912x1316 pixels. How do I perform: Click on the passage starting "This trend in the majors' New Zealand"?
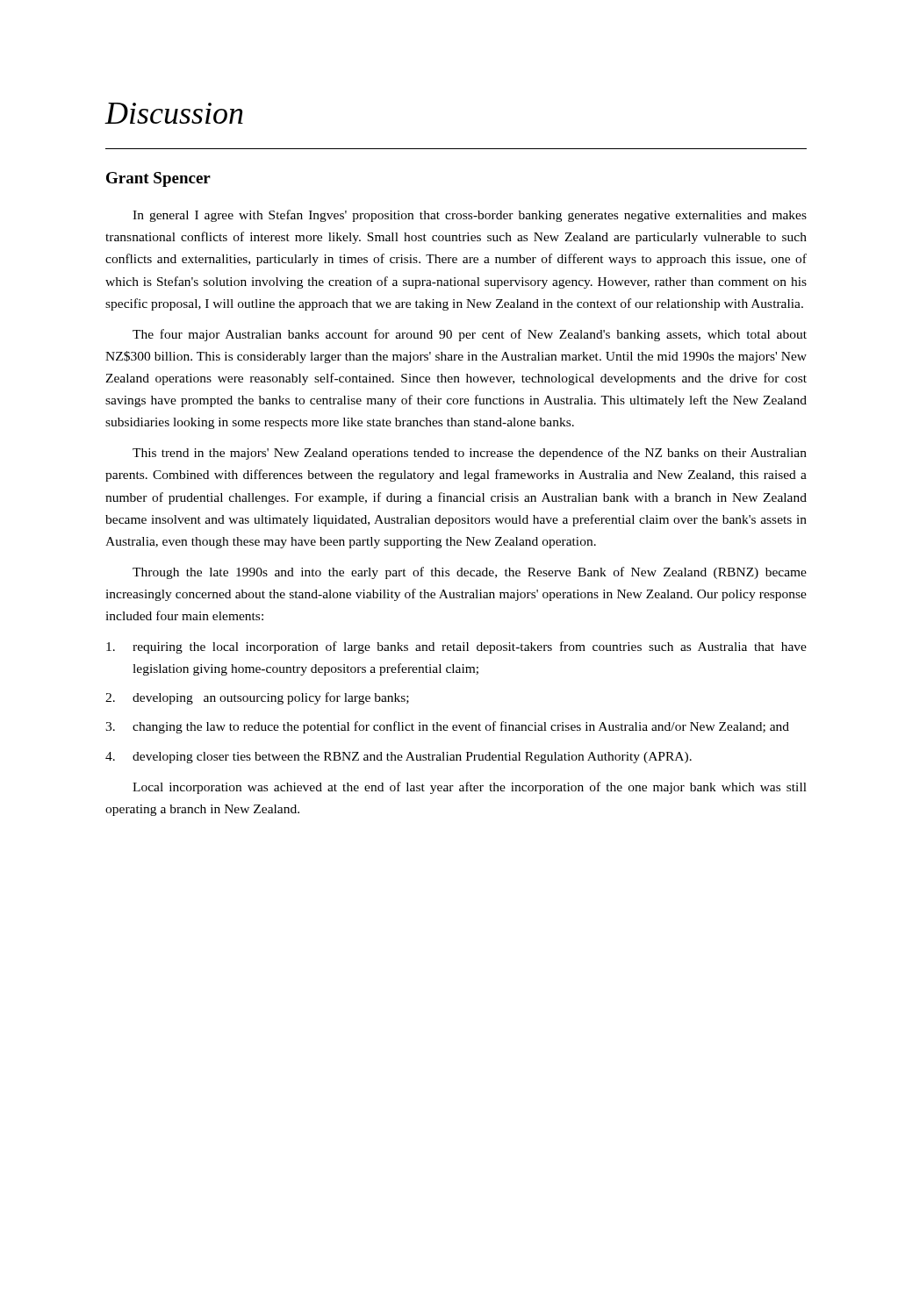[456, 497]
